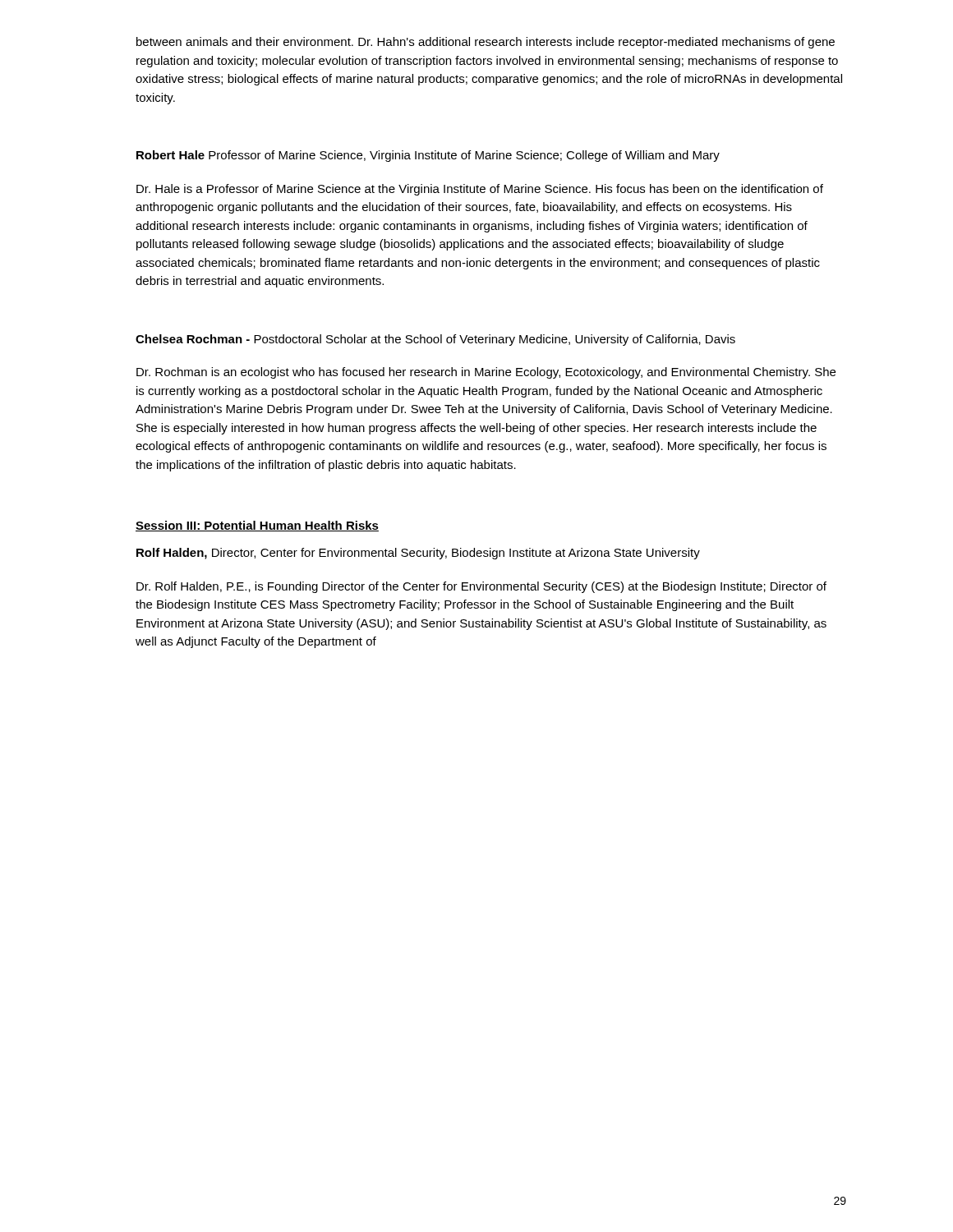Viewport: 953px width, 1232px height.
Task: Where is the section header that starts "Session III: Potential Human Health"?
Action: click(257, 526)
